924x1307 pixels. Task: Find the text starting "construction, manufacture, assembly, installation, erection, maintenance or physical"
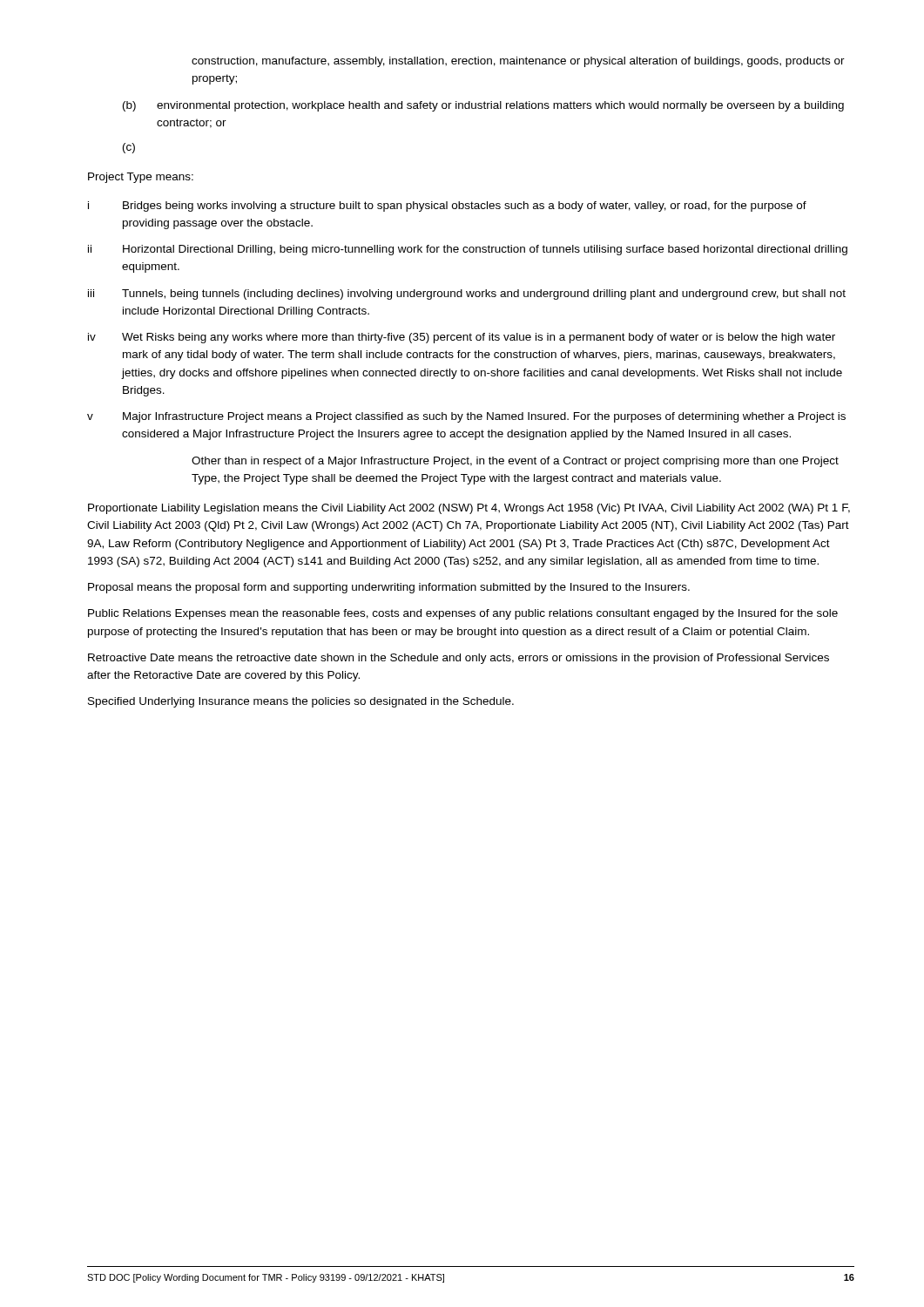click(x=518, y=69)
